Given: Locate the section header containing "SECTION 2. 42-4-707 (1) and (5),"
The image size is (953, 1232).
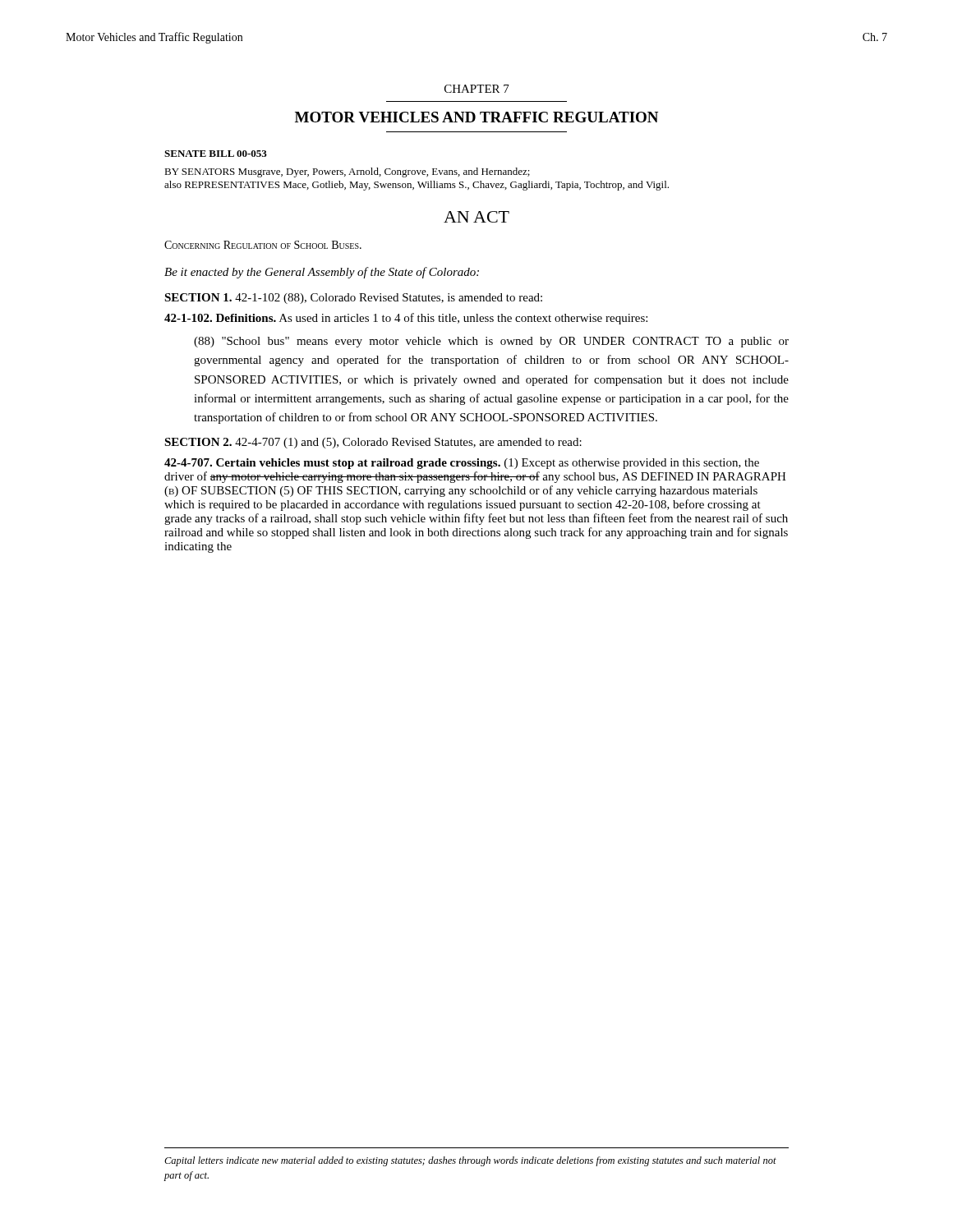Looking at the screenshot, I should coord(373,442).
